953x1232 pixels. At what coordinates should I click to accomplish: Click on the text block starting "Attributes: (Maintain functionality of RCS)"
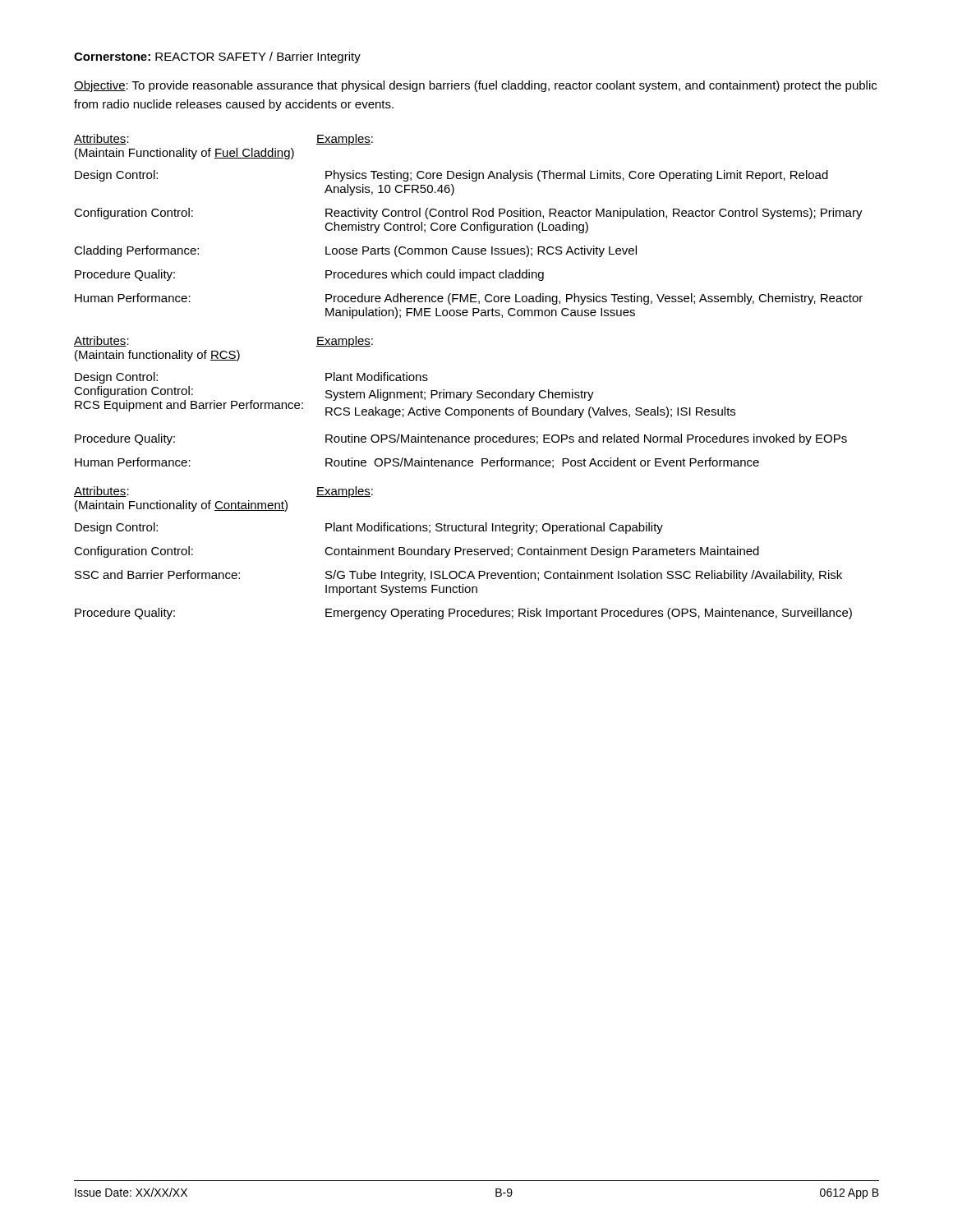223,349
